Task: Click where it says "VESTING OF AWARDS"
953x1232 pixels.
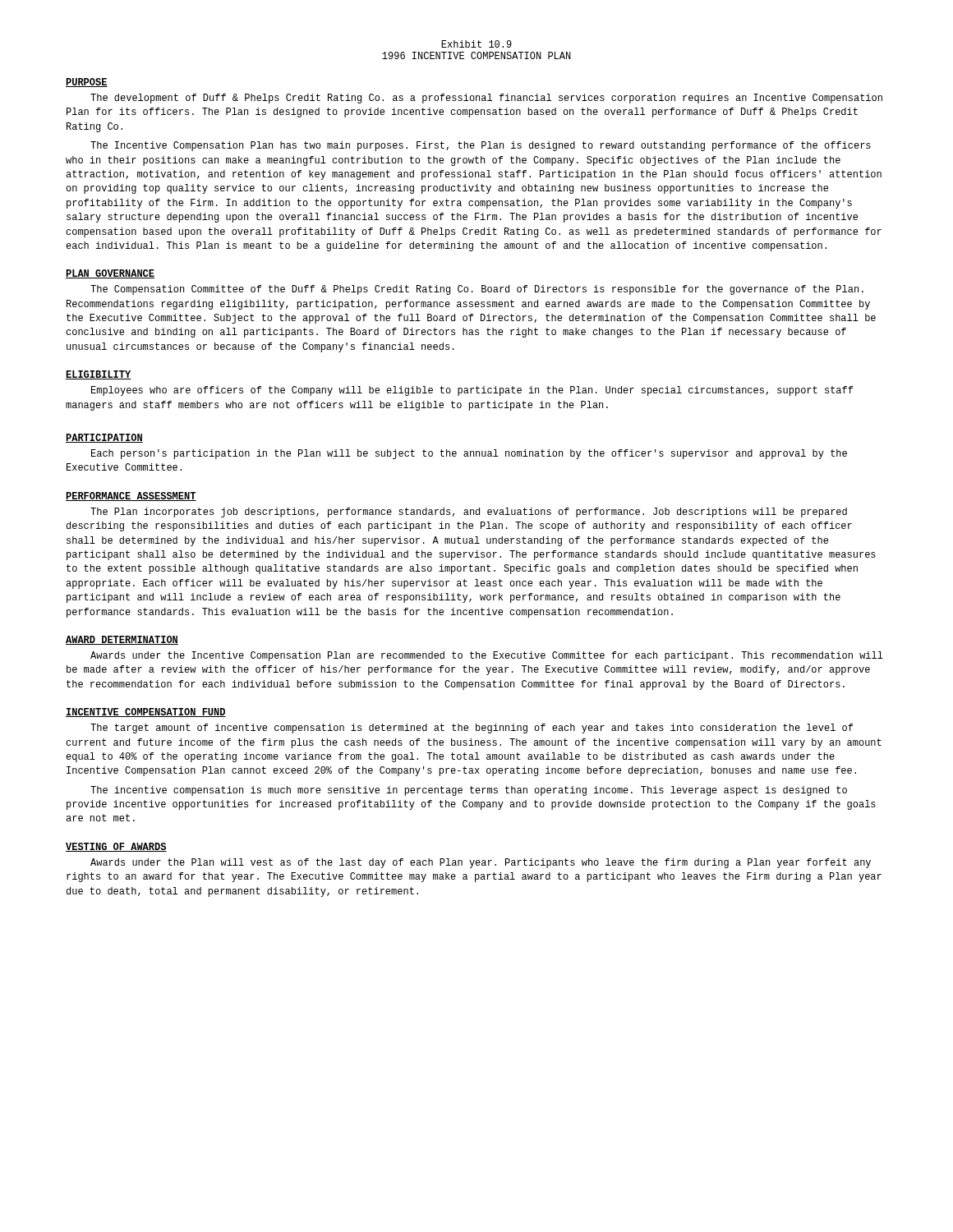Action: (x=116, y=847)
